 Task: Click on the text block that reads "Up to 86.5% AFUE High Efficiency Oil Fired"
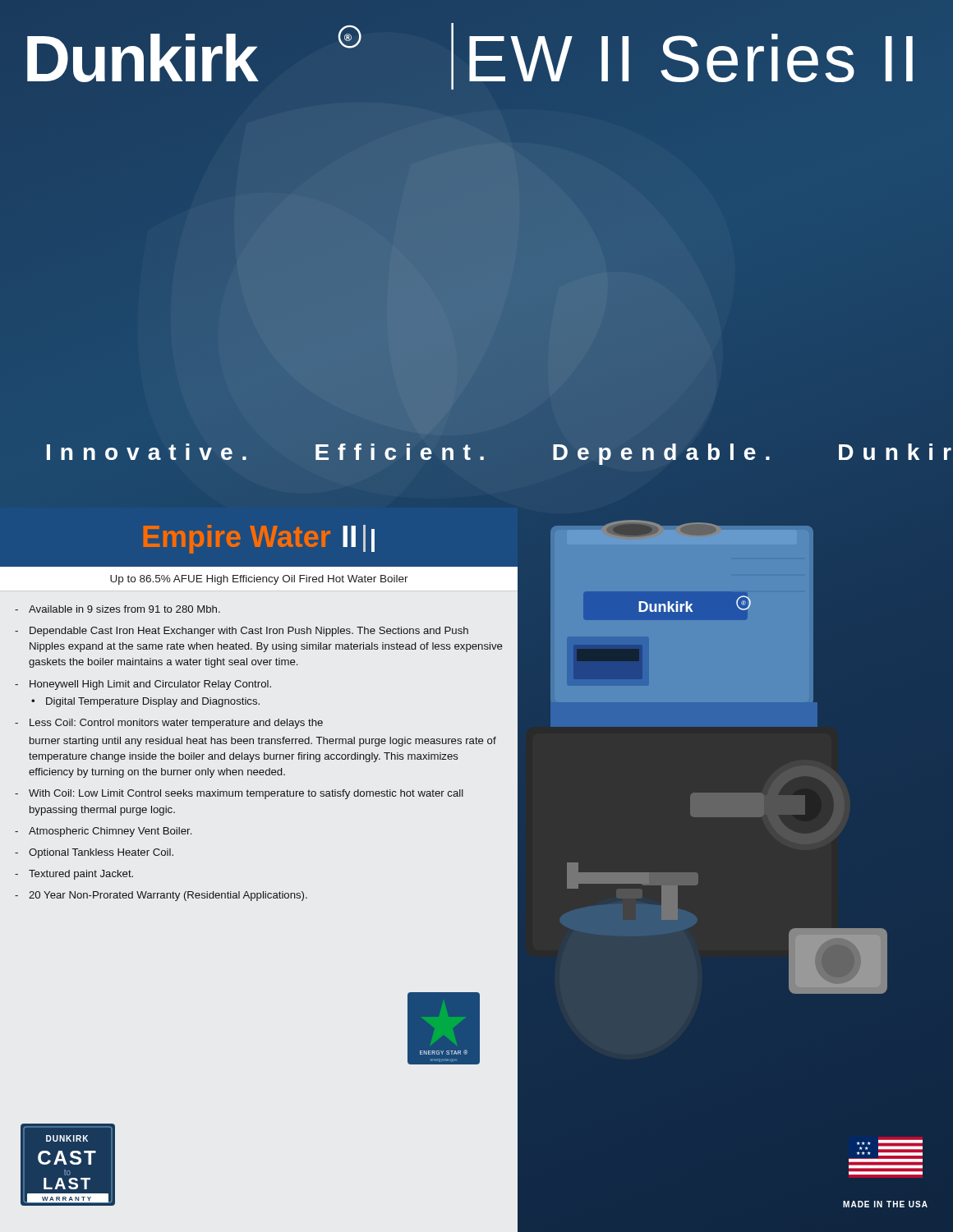pyautogui.click(x=259, y=579)
